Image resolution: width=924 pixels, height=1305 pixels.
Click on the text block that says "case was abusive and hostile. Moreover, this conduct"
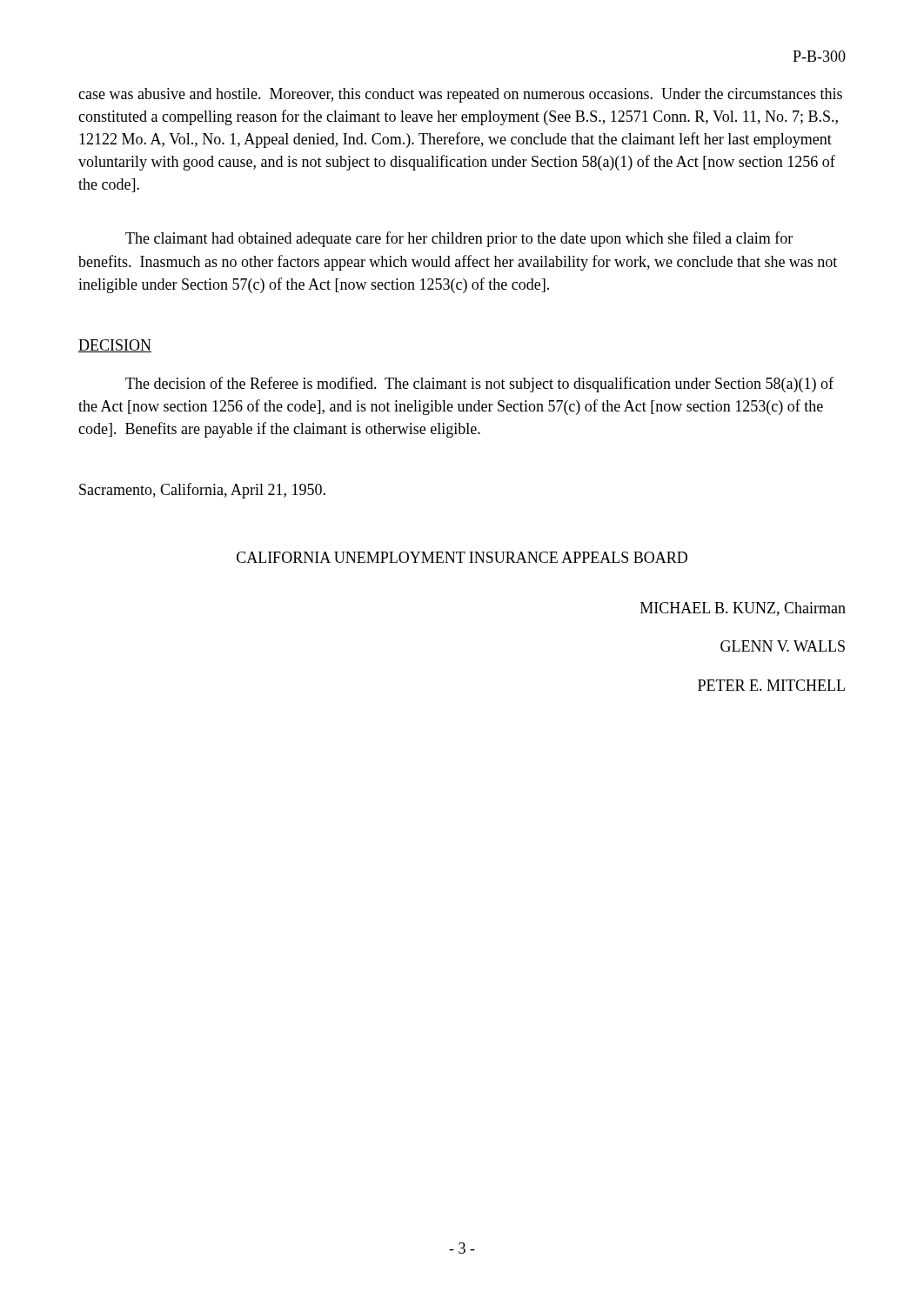pos(462,139)
